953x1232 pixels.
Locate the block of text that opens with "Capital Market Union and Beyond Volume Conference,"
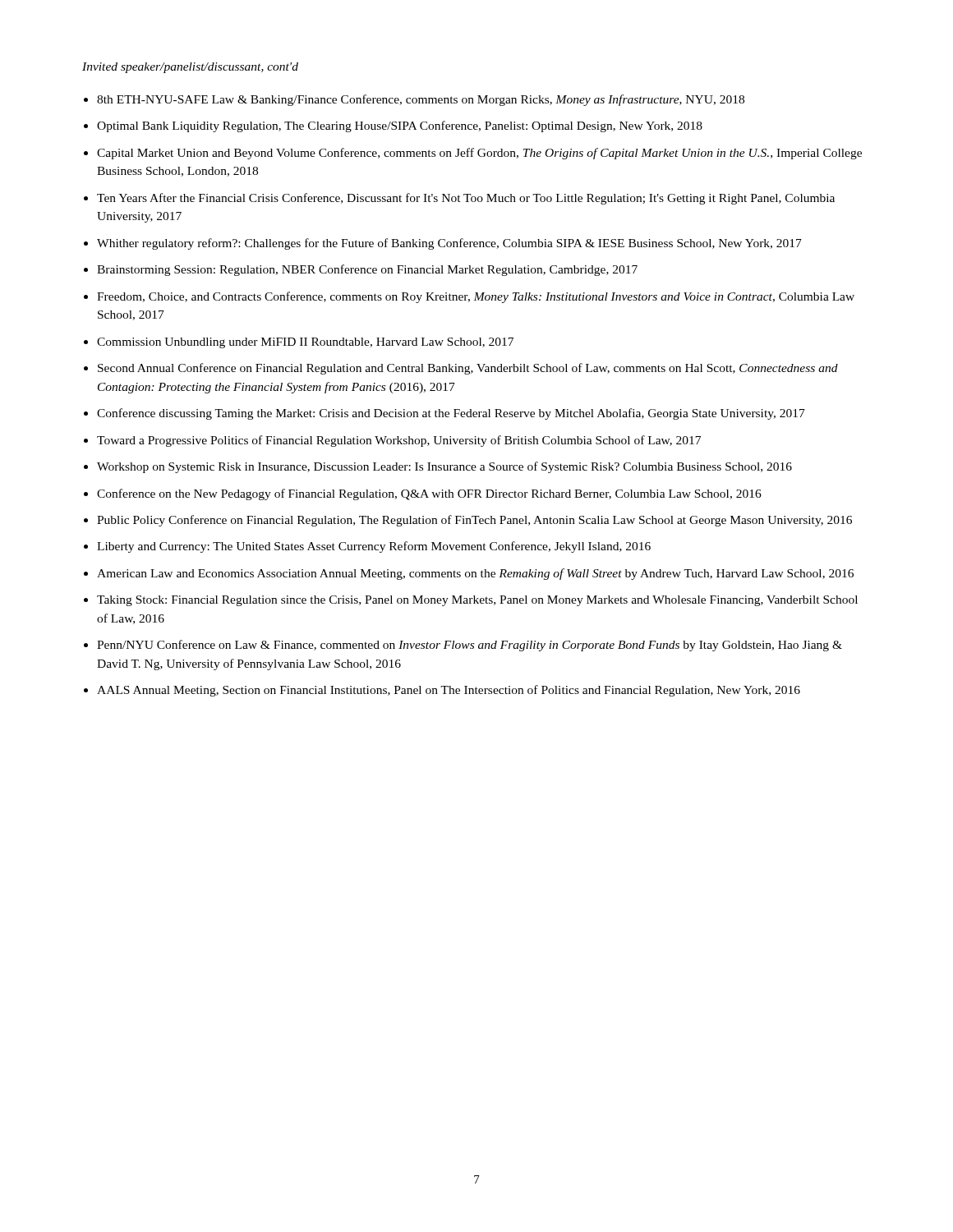(480, 162)
